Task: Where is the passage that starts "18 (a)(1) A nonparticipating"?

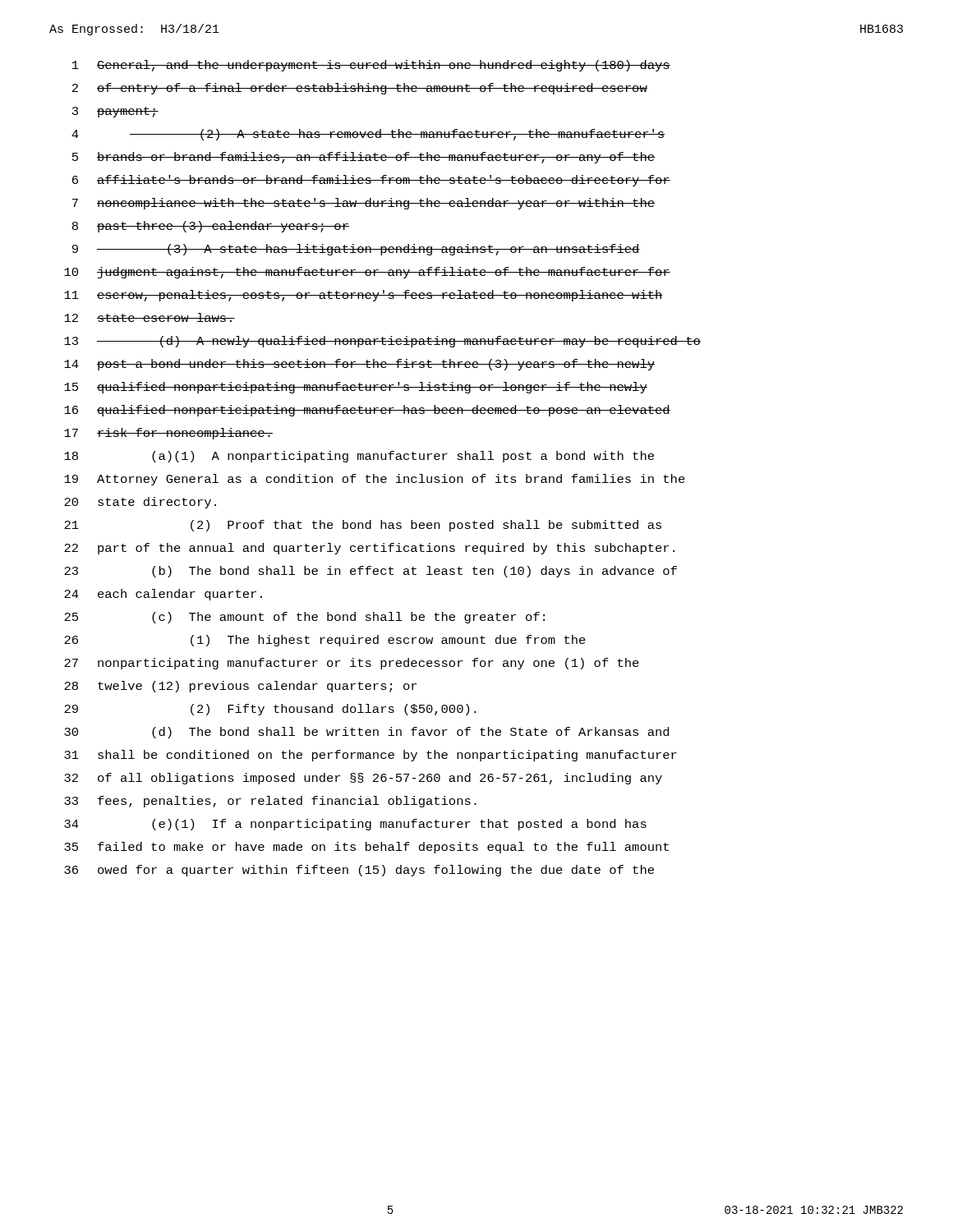Action: click(476, 457)
